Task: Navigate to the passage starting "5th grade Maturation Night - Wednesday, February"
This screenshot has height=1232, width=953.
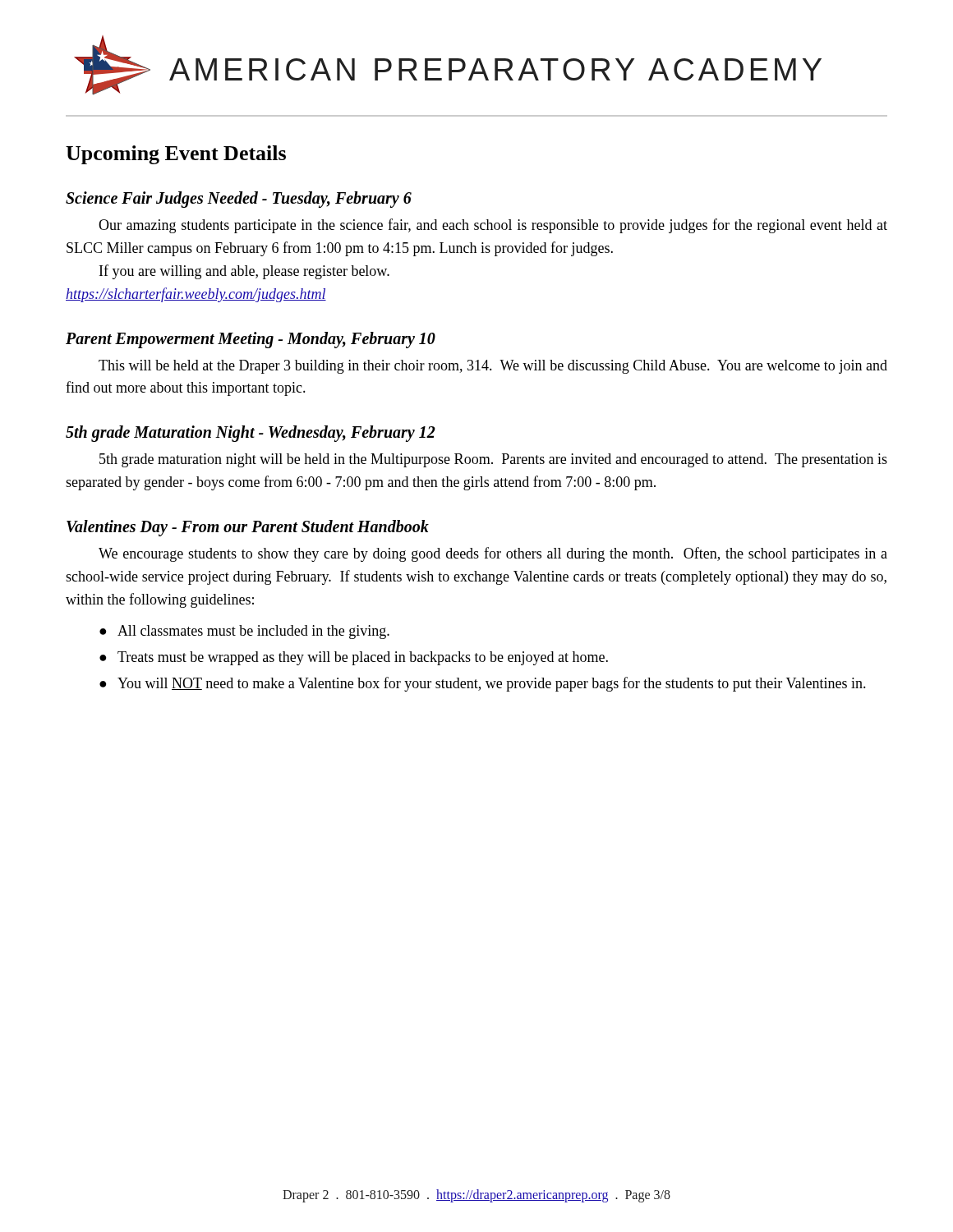Action: [x=250, y=432]
